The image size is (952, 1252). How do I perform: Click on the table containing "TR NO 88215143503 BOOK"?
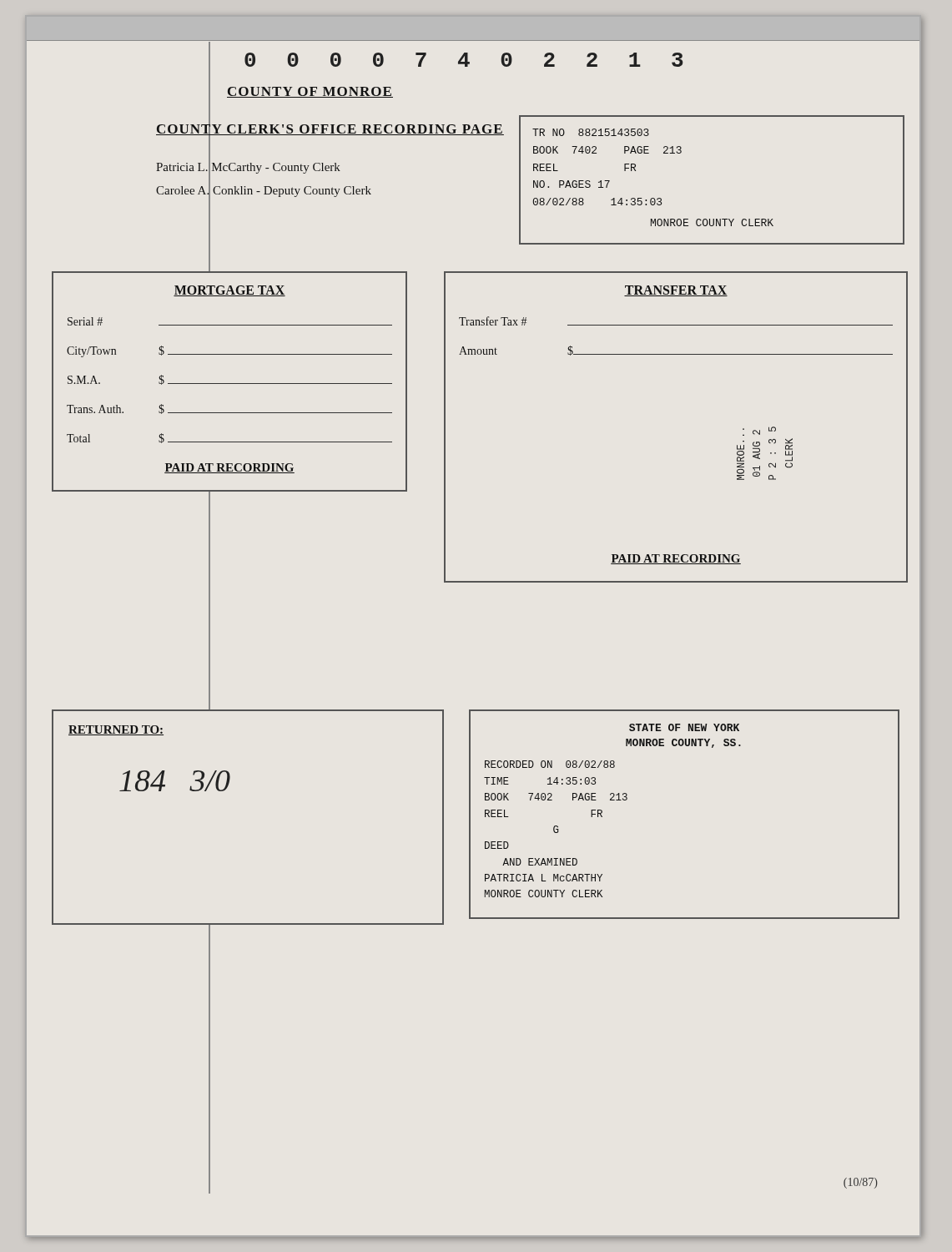[x=712, y=180]
